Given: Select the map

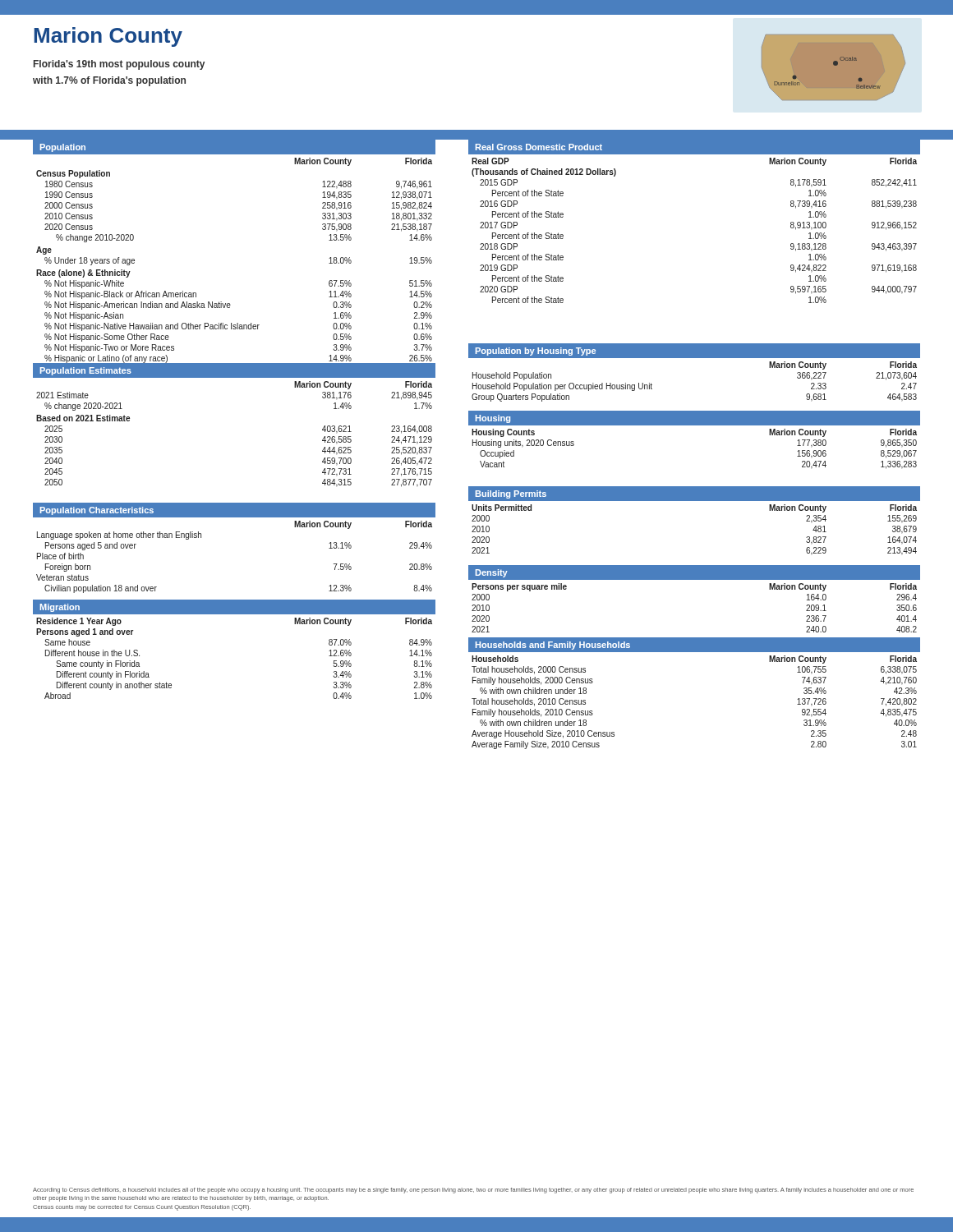Looking at the screenshot, I should pos(827,65).
